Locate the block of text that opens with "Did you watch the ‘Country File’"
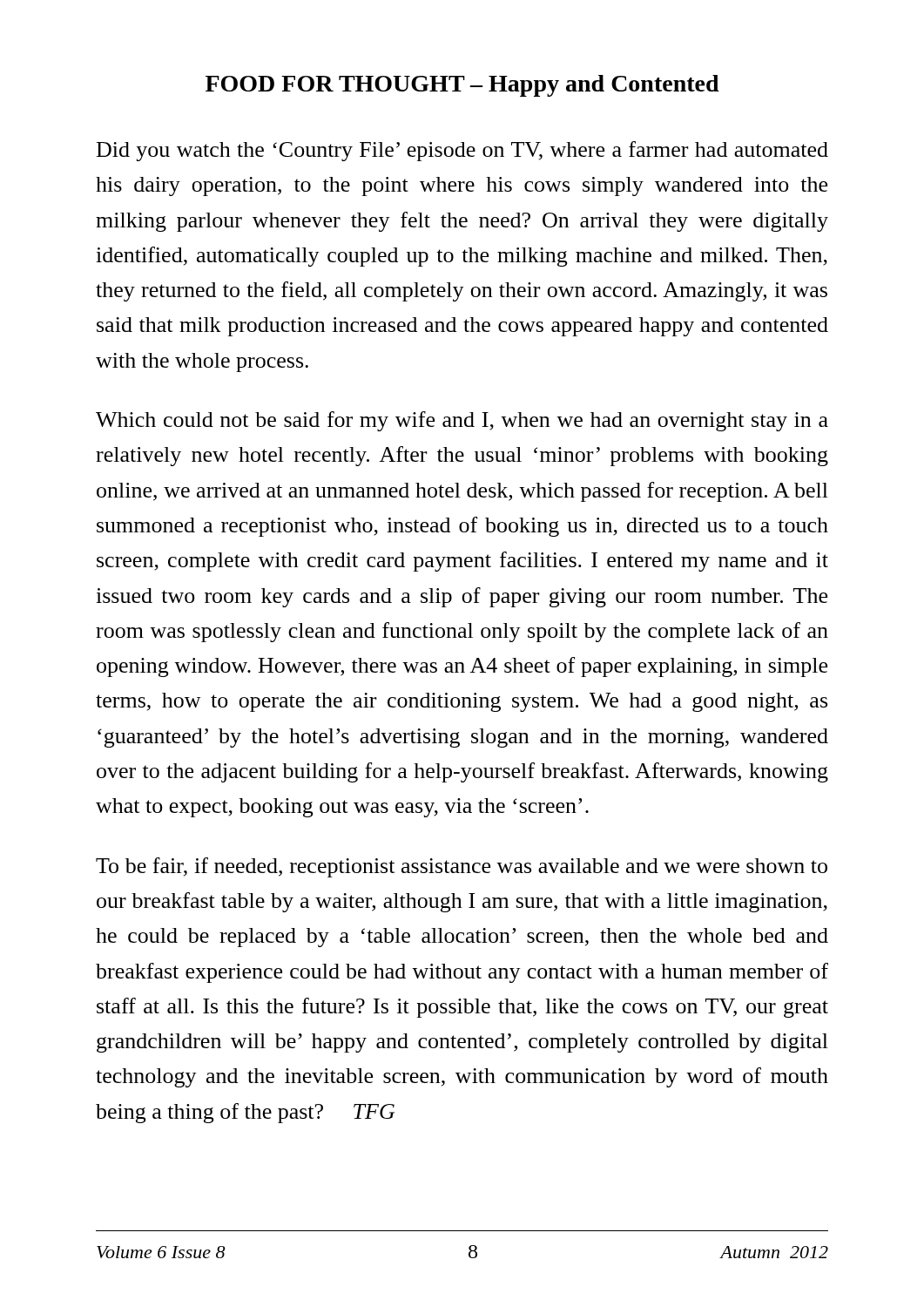 462,255
